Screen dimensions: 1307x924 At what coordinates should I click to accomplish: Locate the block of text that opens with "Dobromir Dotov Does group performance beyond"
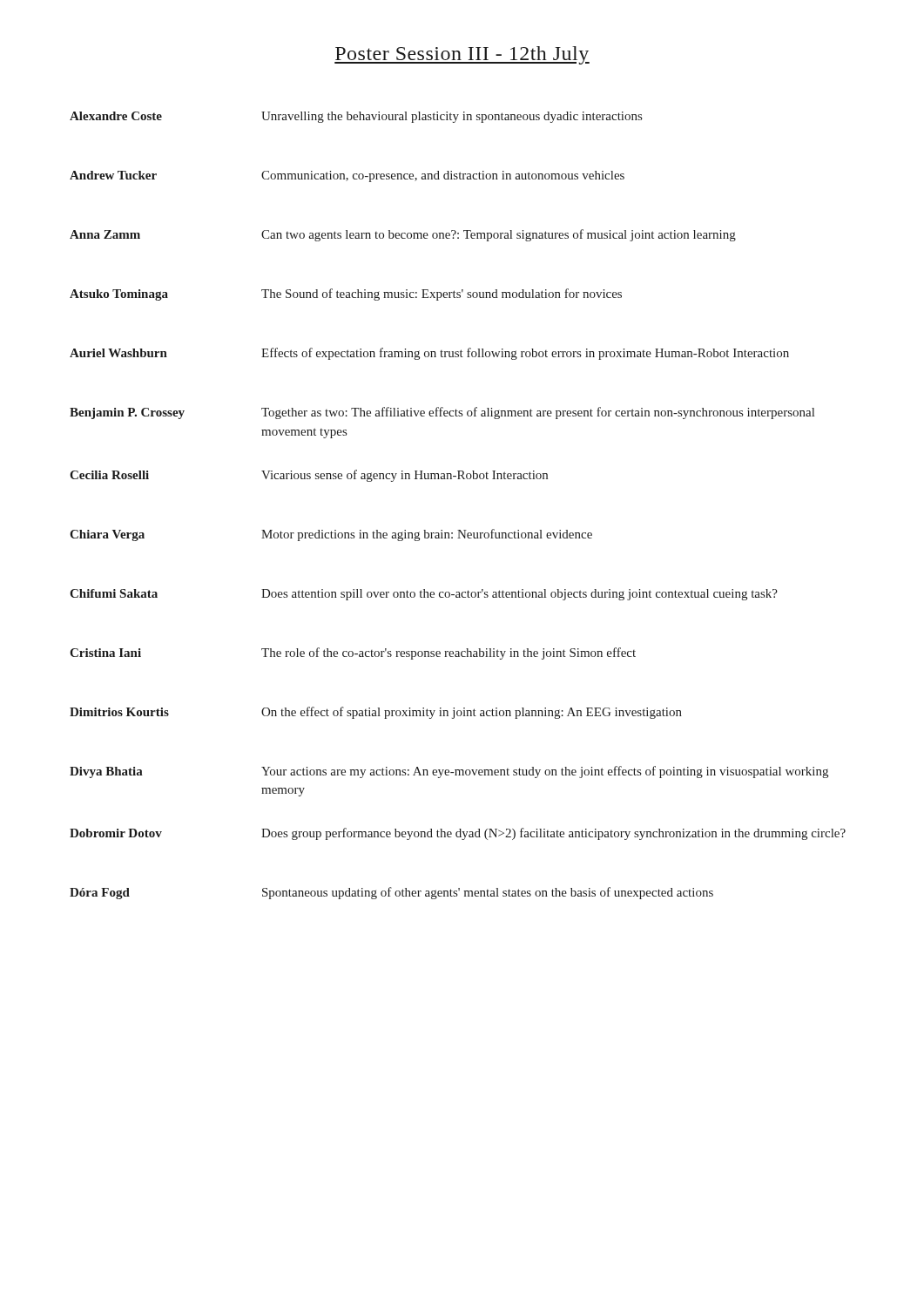(462, 834)
